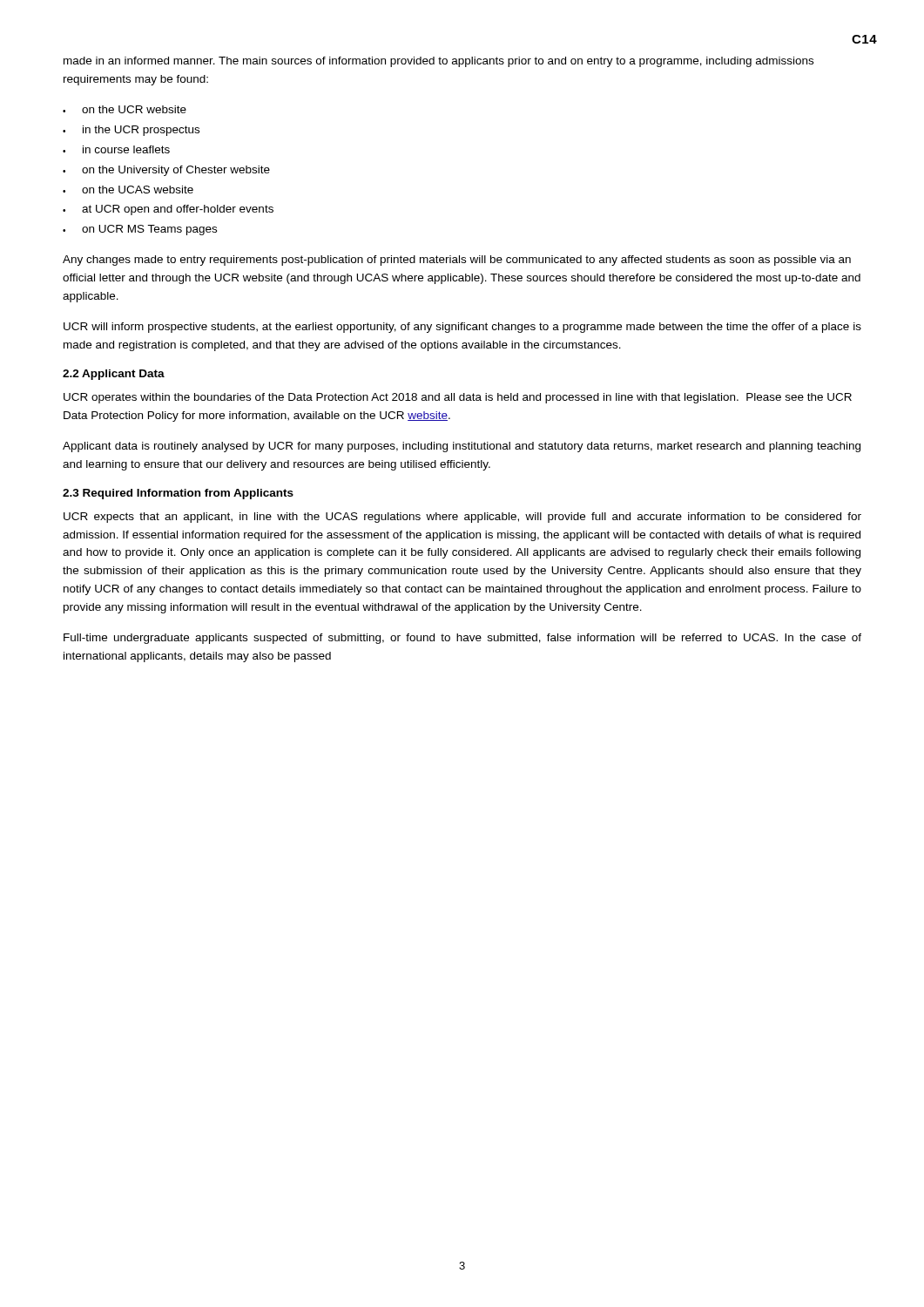Click on the text block with the text "UCR operates within the boundaries of the Data"
The width and height of the screenshot is (924, 1307).
click(457, 406)
